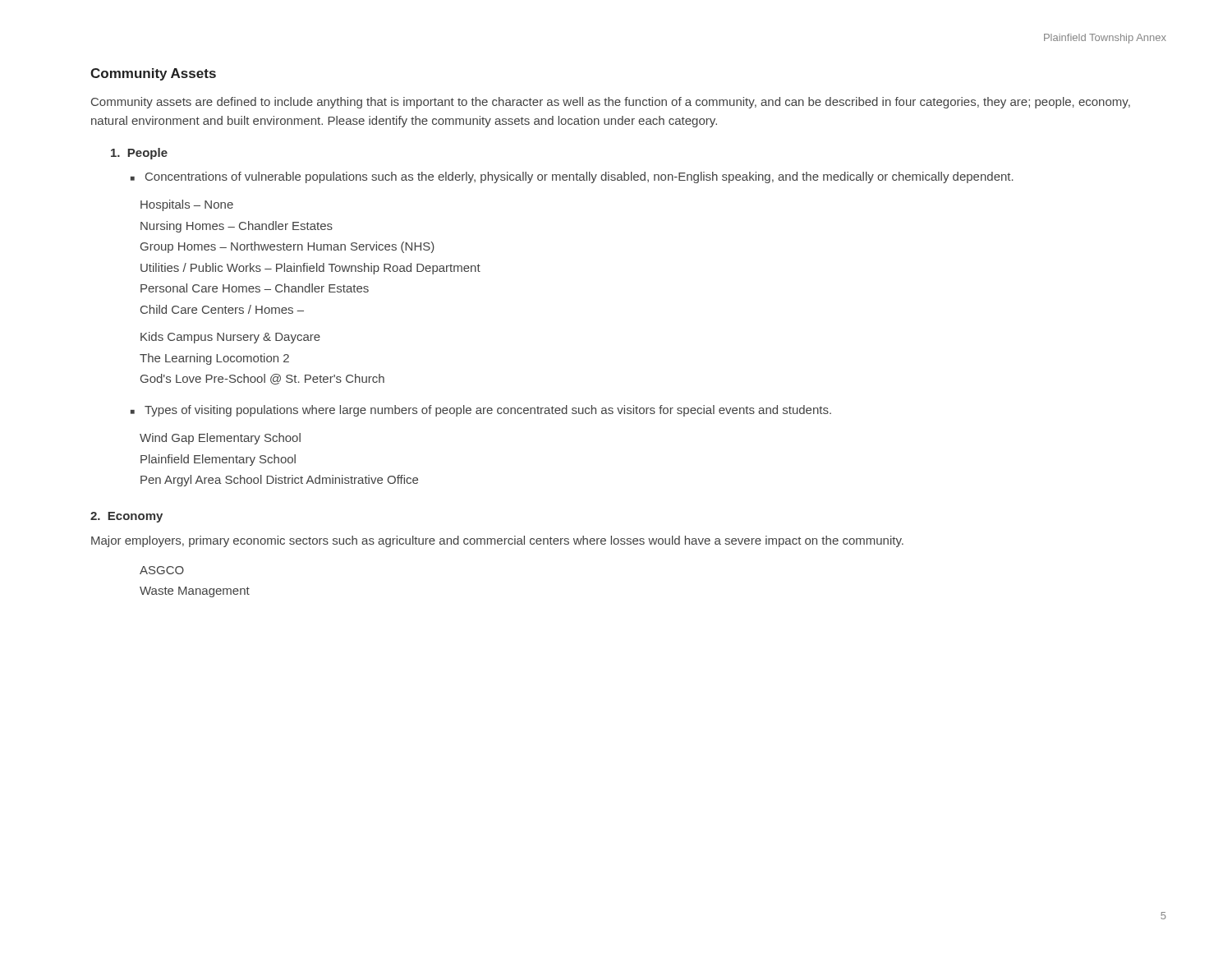Click on the list item containing "The Learning Locomotion 2"
Image resolution: width=1232 pixels, height=953 pixels.
click(215, 357)
